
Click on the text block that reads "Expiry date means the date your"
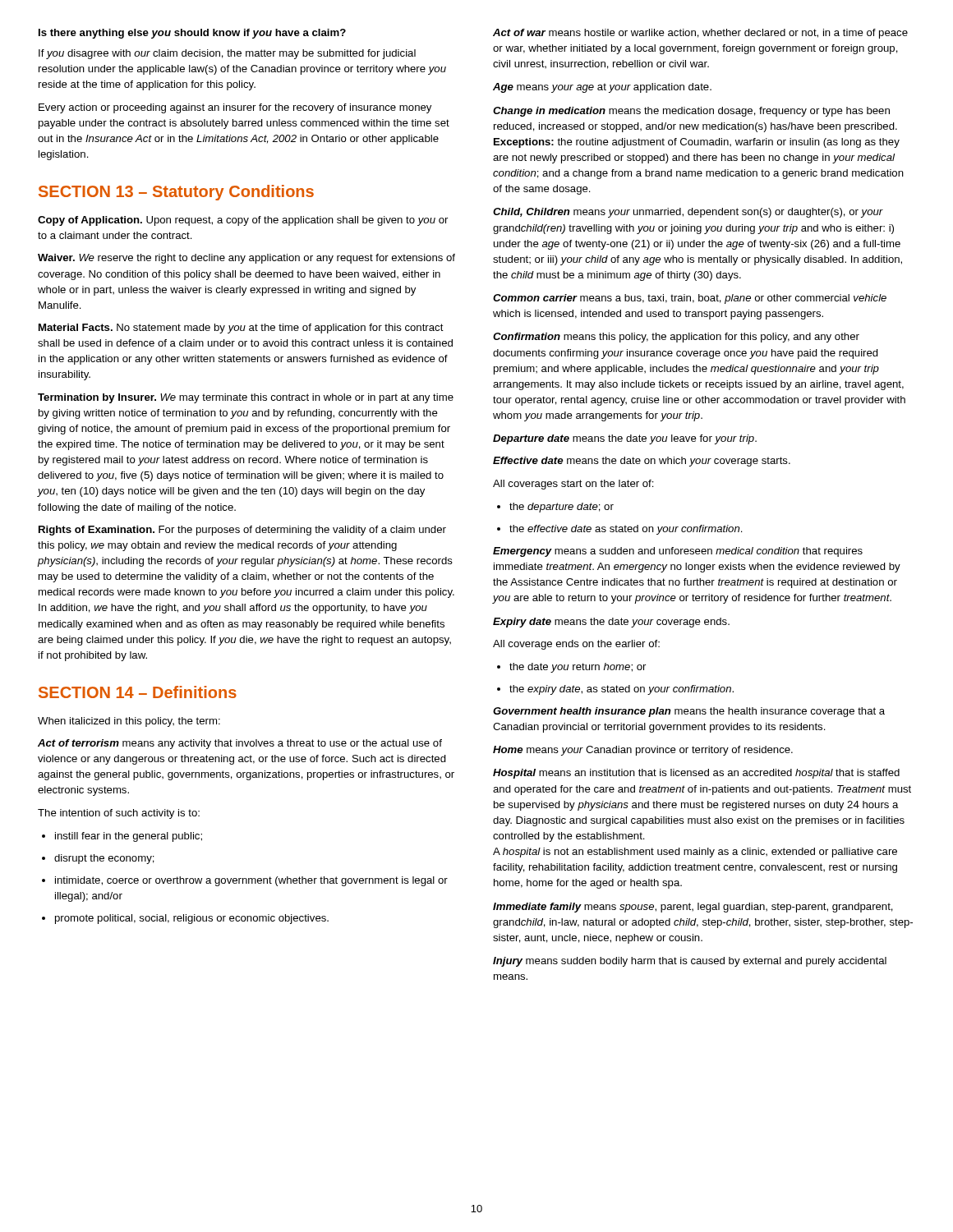[x=704, y=632]
